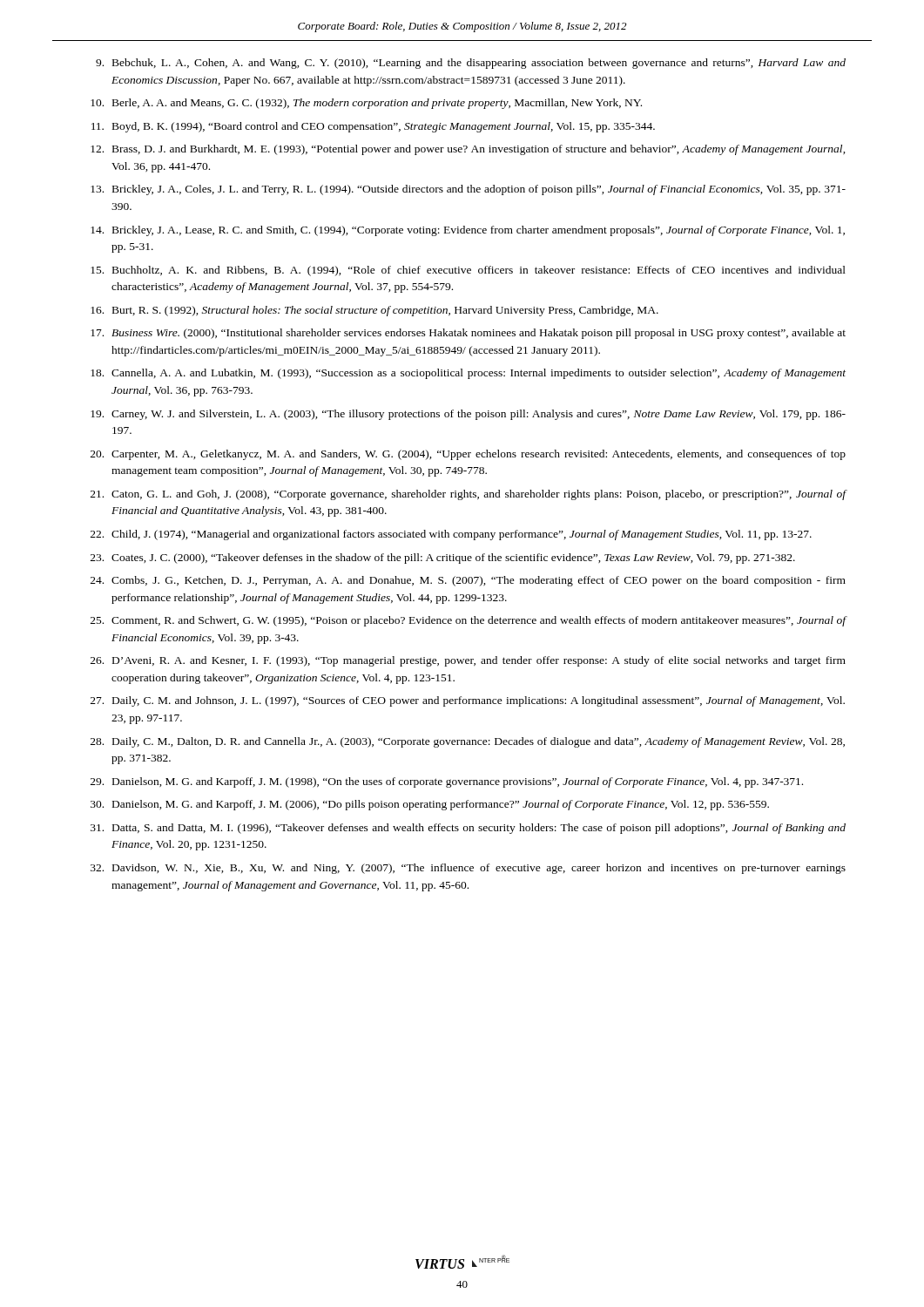Where is the passage that starts "21. Caton, G. L. and Goh, J."?
924x1307 pixels.
(462, 502)
